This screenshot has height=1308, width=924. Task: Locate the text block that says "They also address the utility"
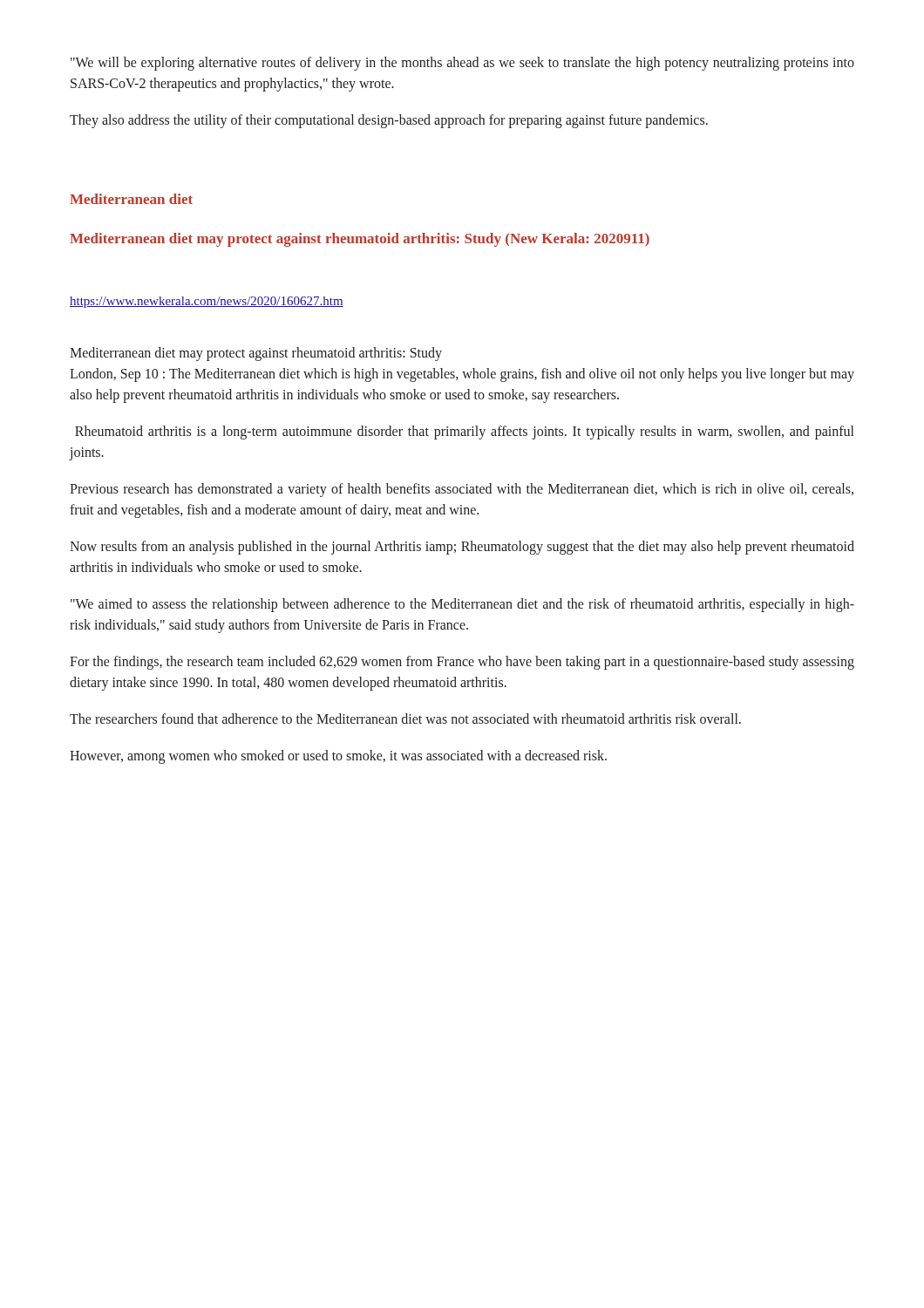click(462, 120)
